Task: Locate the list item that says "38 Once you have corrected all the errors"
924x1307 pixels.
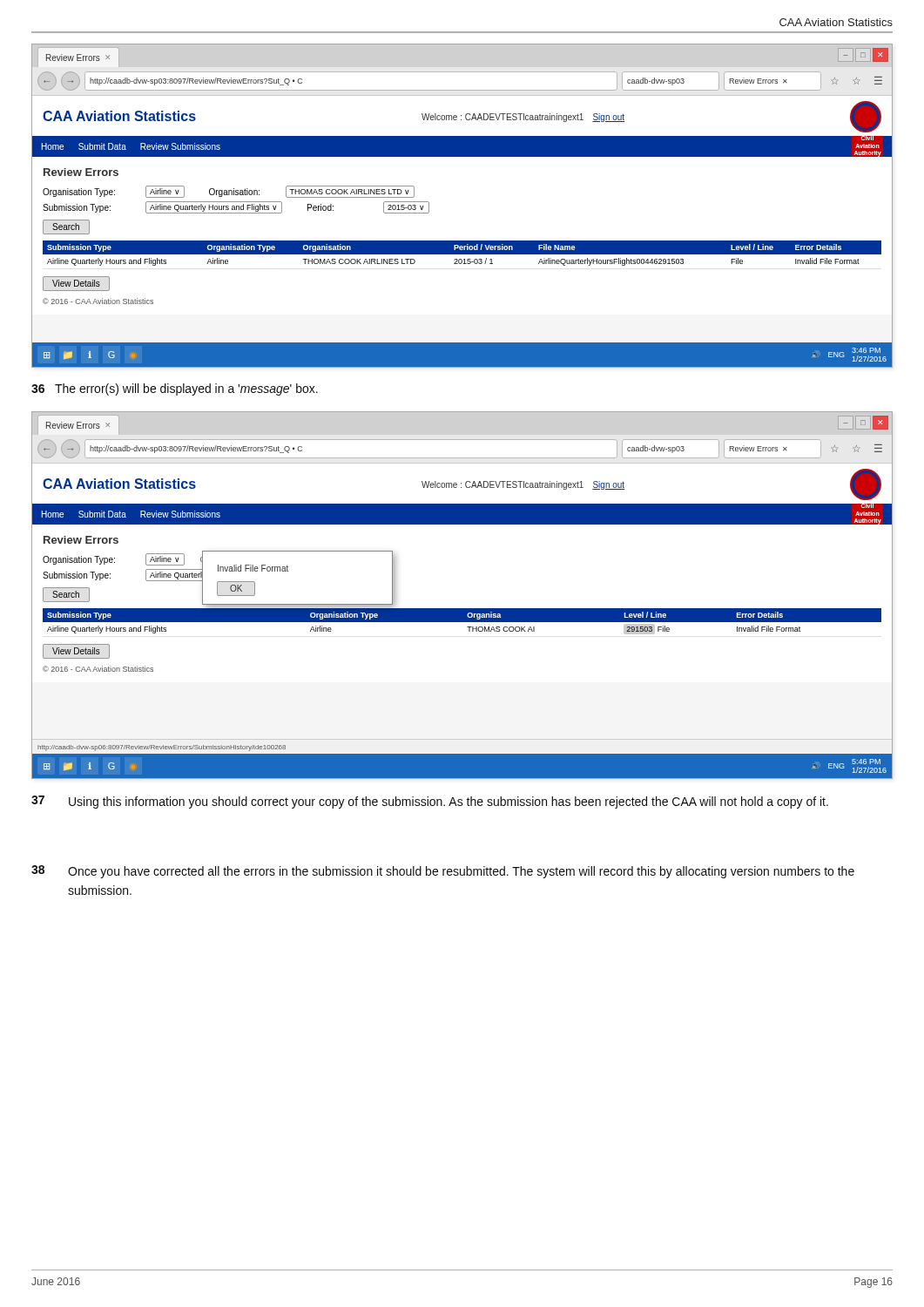Action: 462,882
